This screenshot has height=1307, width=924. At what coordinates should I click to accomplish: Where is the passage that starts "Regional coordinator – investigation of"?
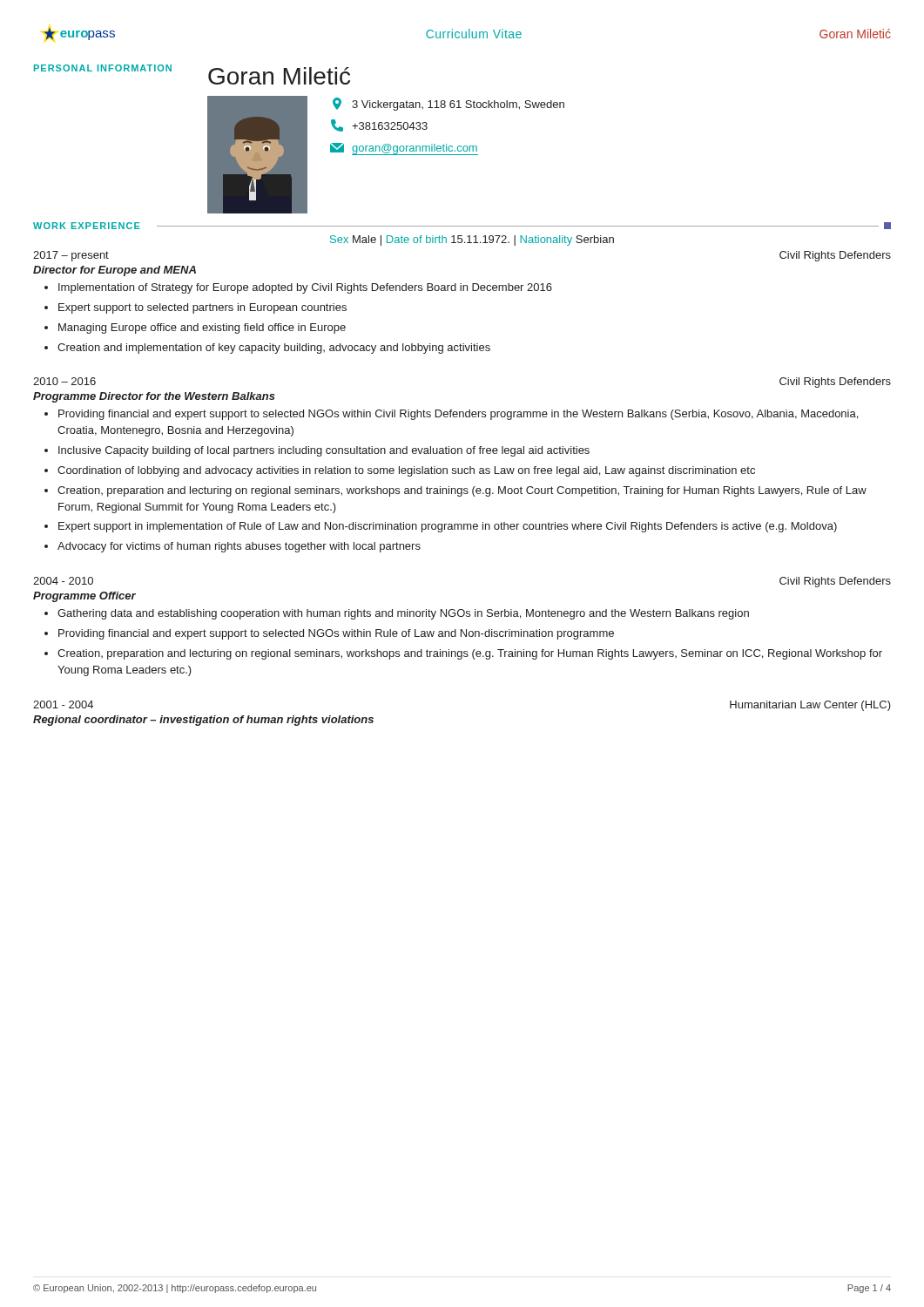coord(204,719)
